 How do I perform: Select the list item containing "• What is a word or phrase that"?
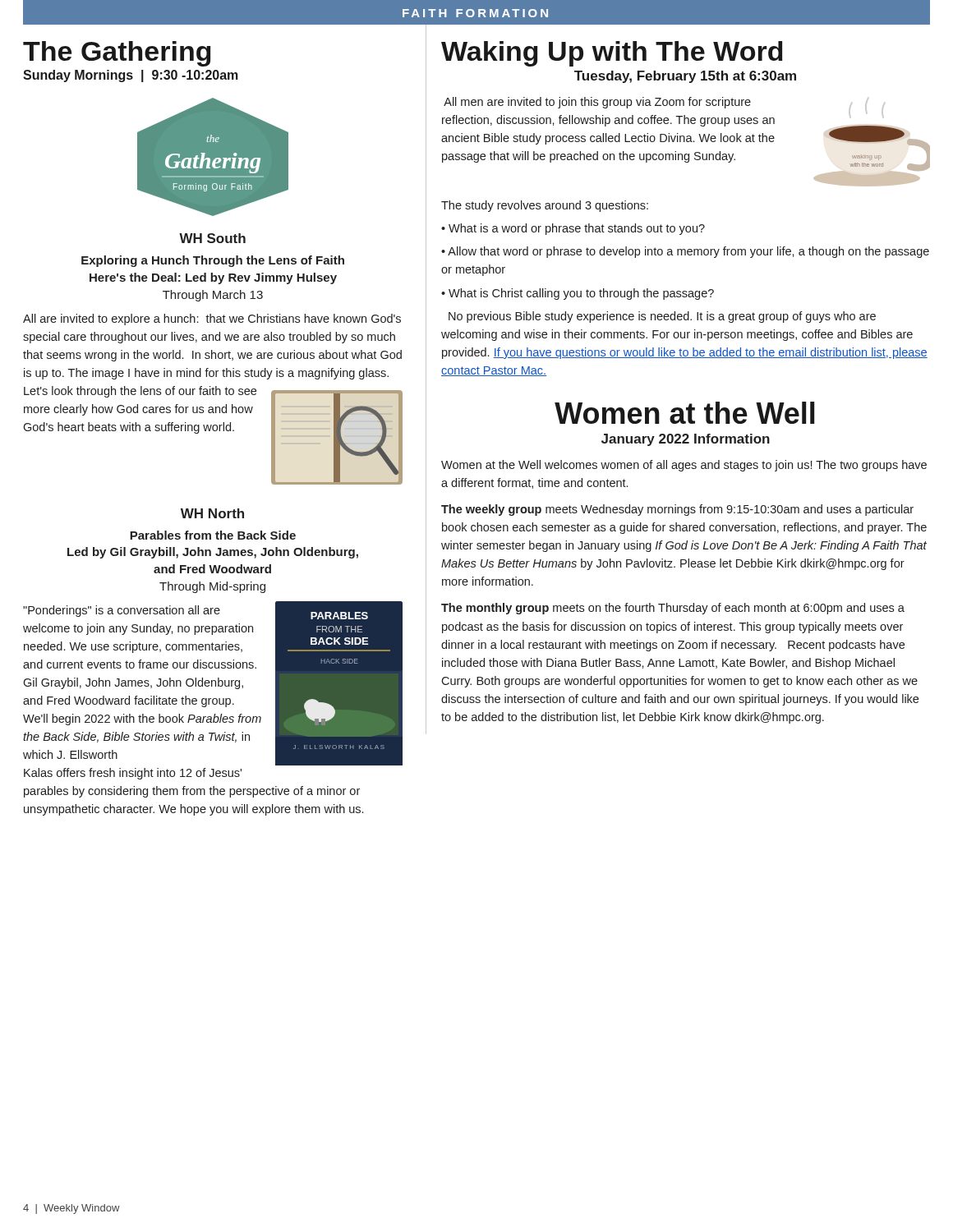[x=573, y=229]
